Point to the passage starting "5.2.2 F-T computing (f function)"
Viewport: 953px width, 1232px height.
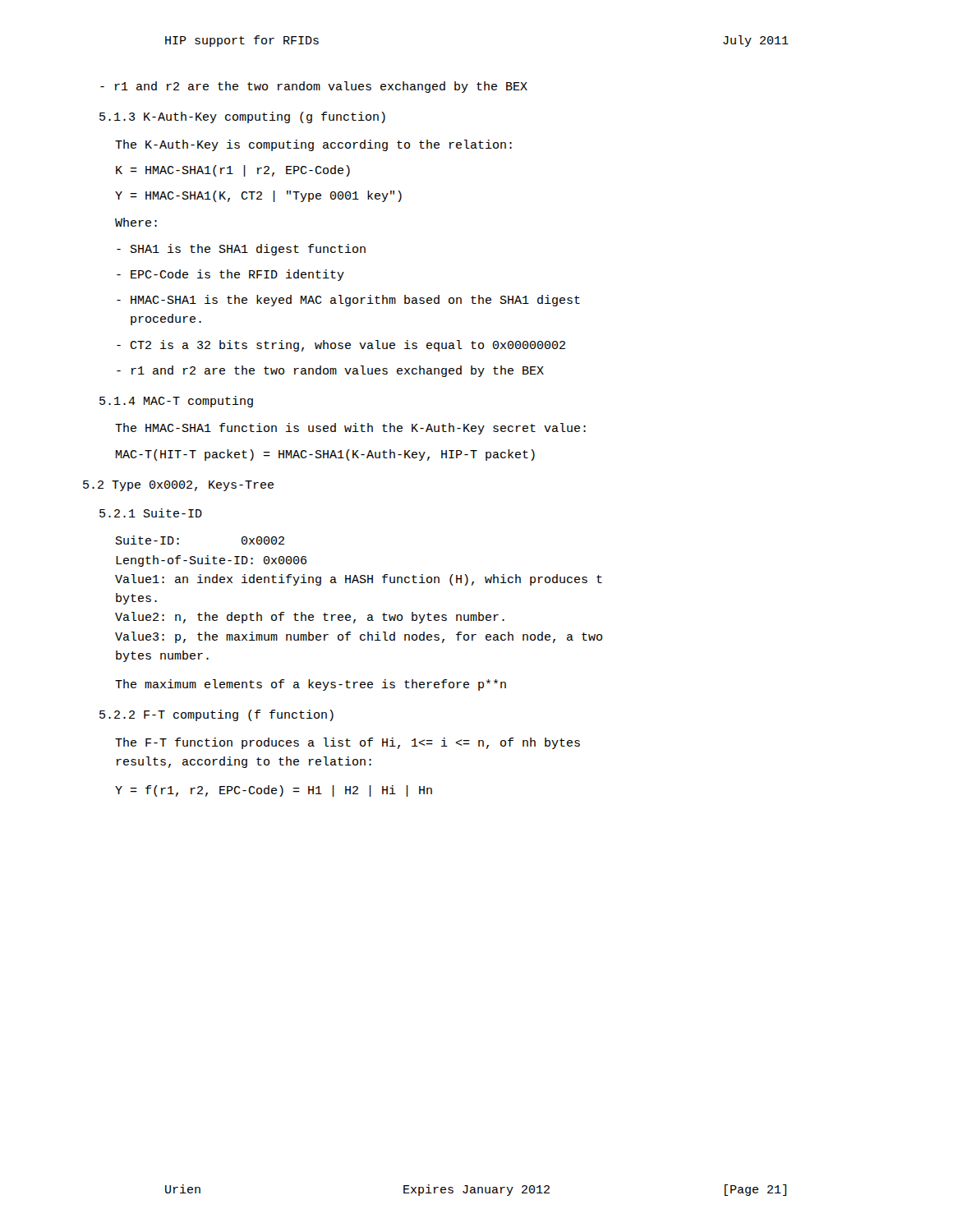[216, 715]
